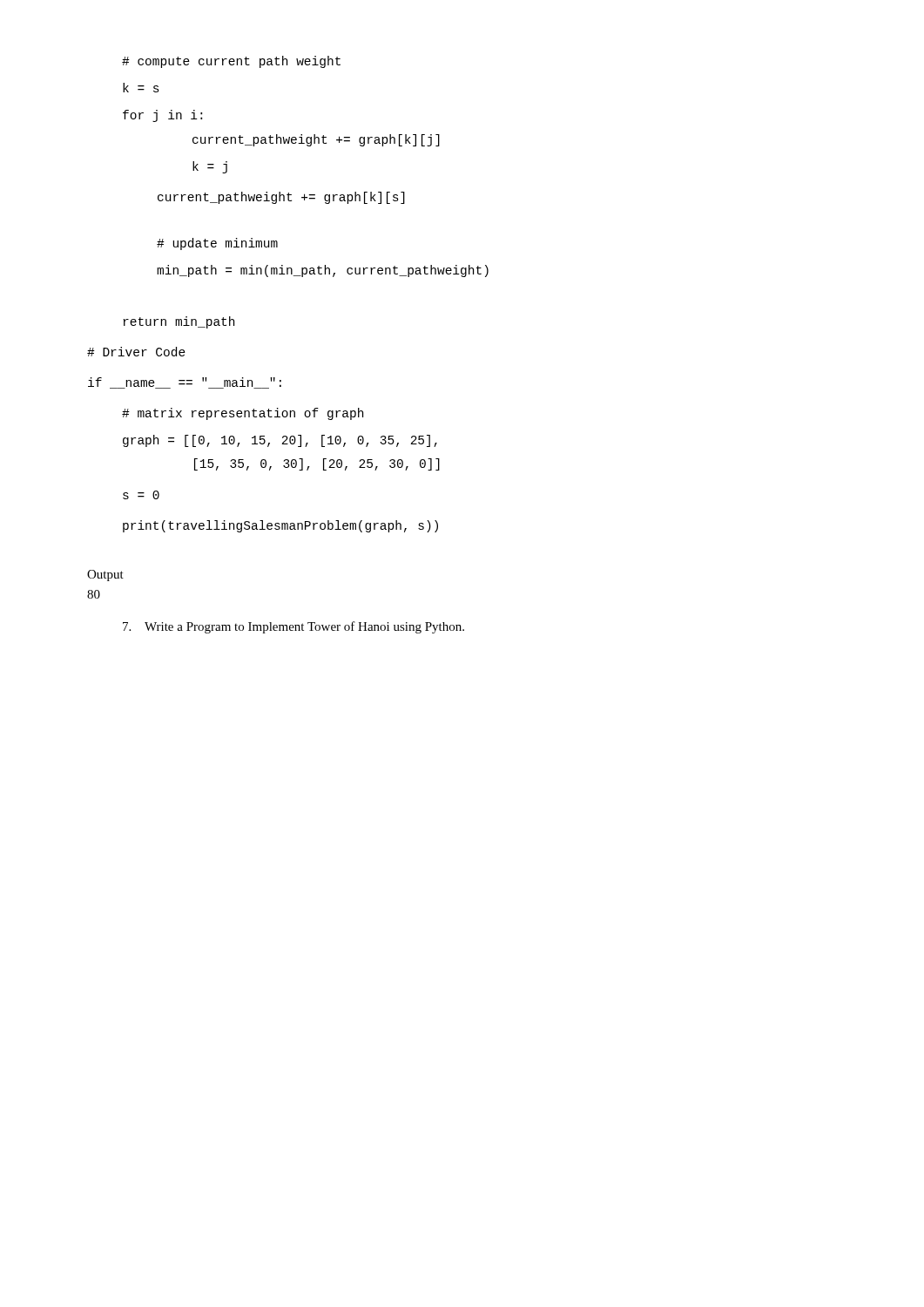This screenshot has height=1307, width=924.
Task: Find the text block with the text "graph = [[0, 10, 15, 20], [10, 0,"
Action: click(280, 441)
